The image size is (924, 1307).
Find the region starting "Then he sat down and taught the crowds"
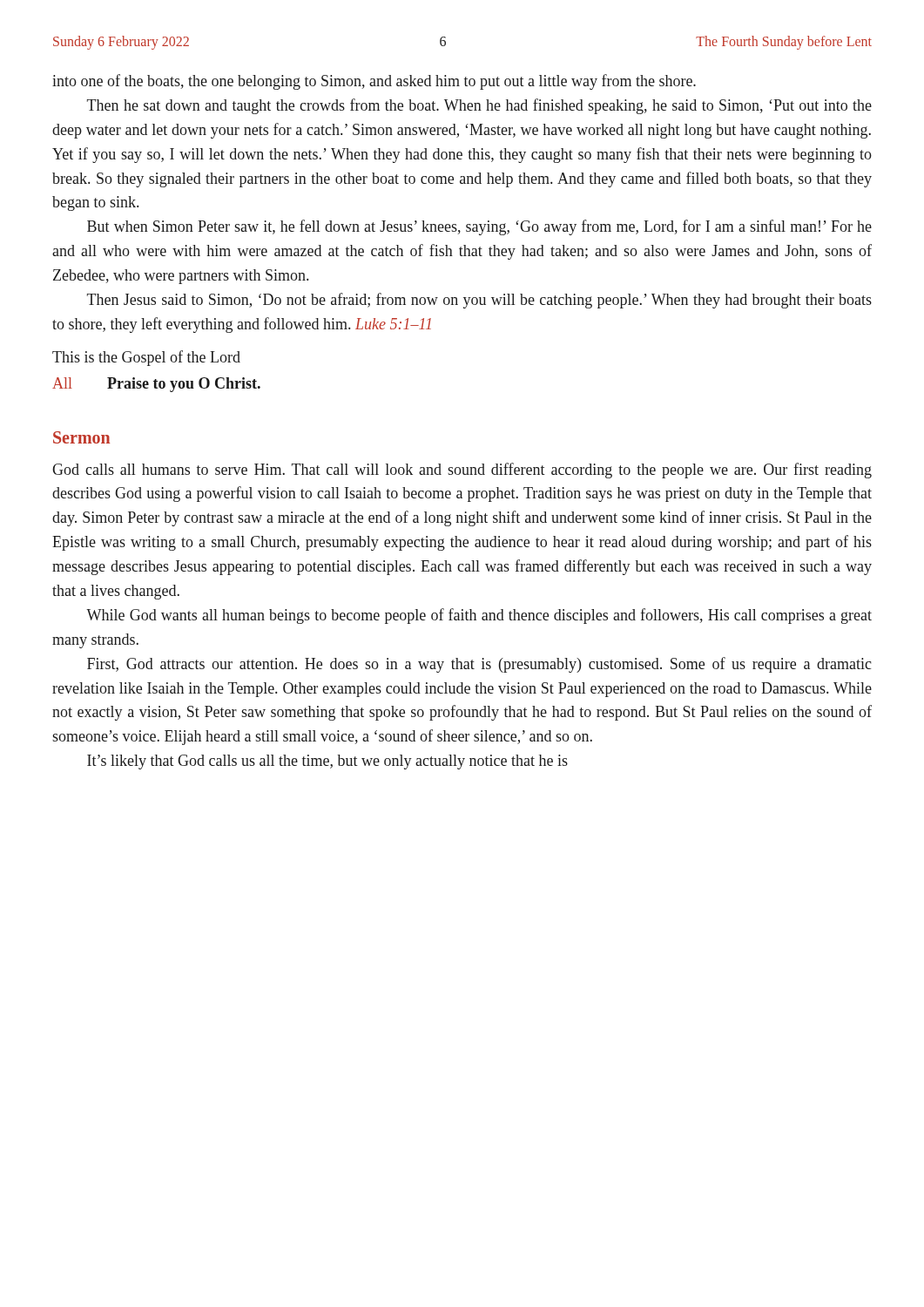pos(462,154)
